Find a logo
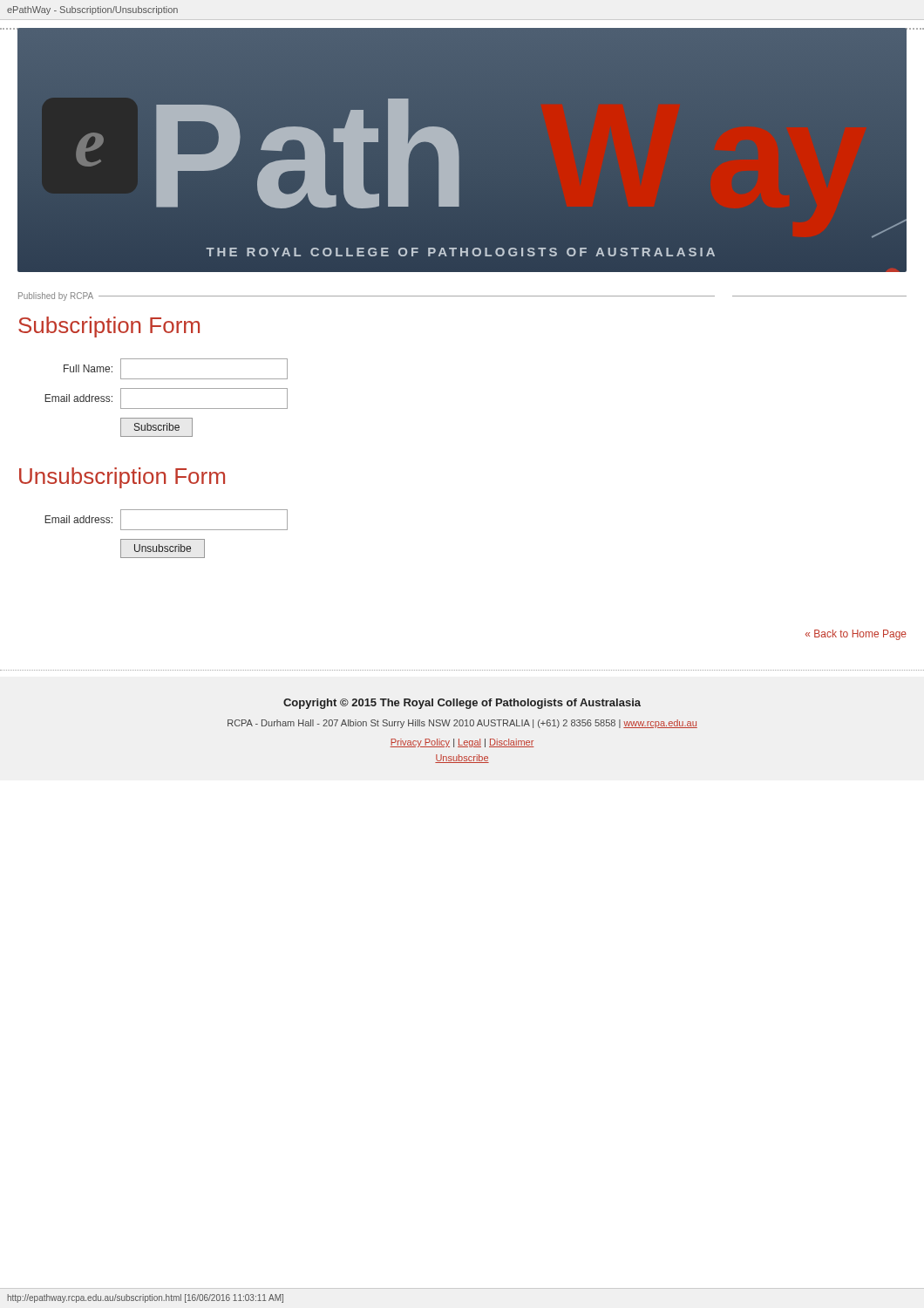Image resolution: width=924 pixels, height=1308 pixels. (462, 150)
